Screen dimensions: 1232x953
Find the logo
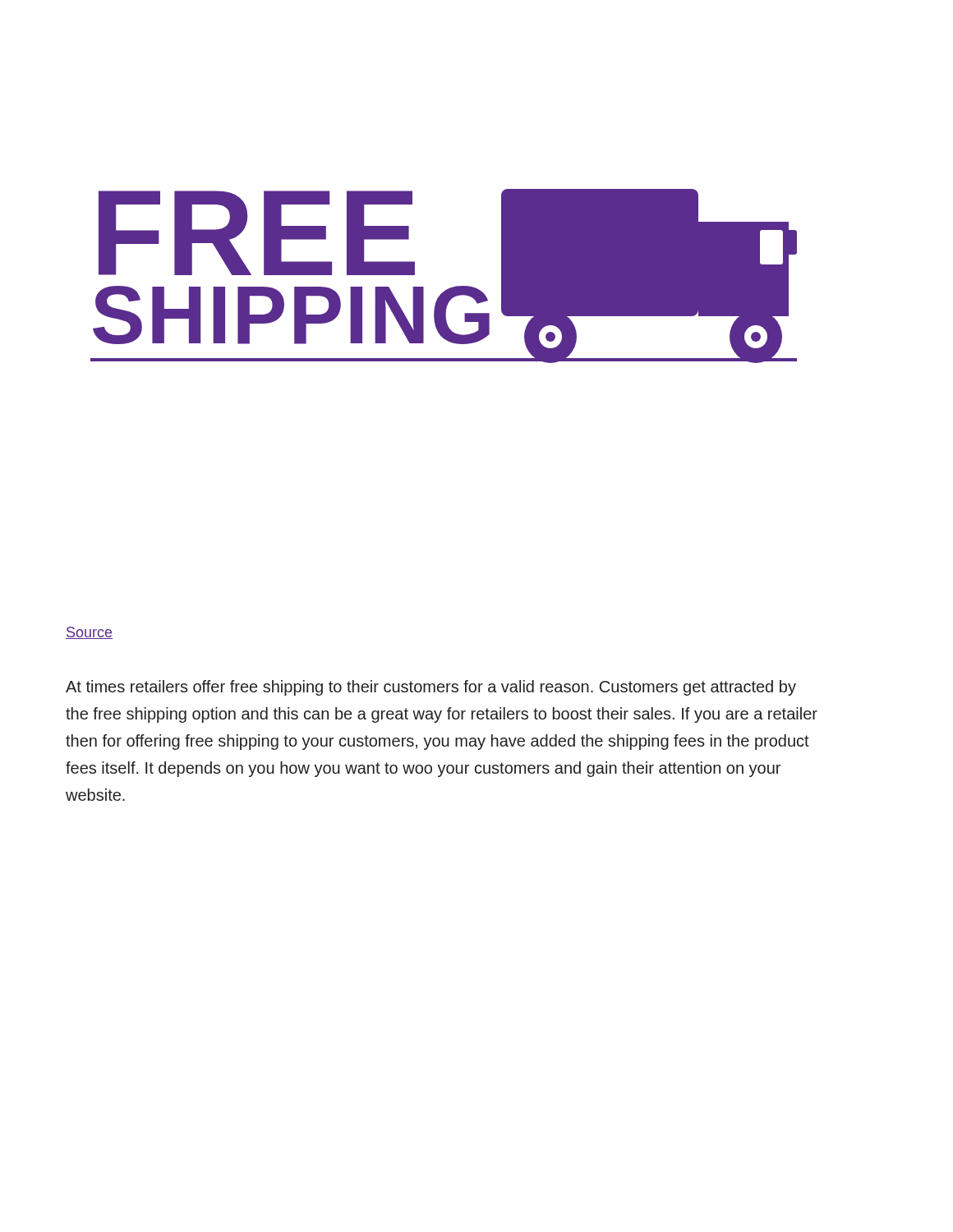pos(444,263)
